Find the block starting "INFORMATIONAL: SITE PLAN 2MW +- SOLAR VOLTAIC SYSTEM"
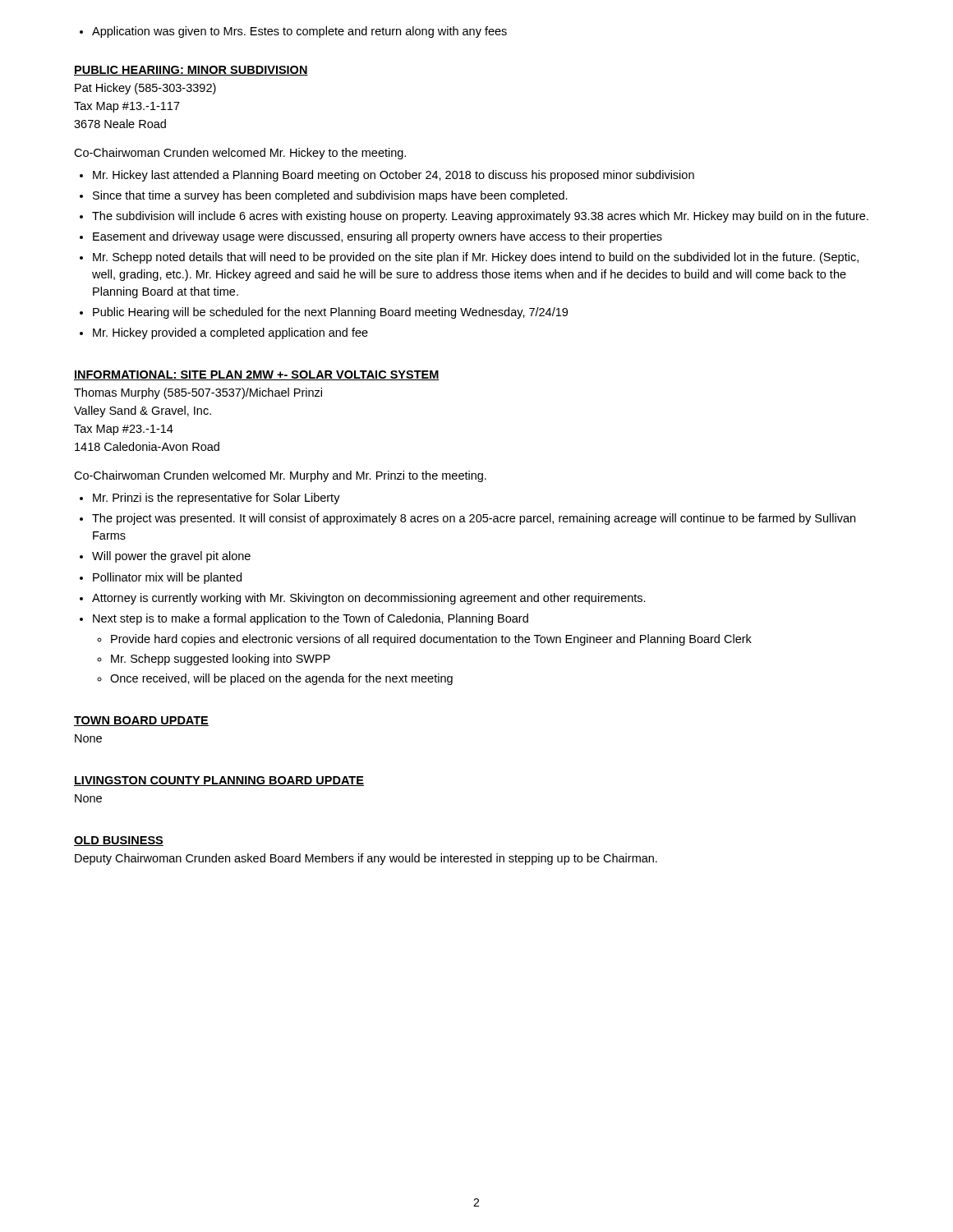Image resolution: width=953 pixels, height=1232 pixels. (x=256, y=375)
